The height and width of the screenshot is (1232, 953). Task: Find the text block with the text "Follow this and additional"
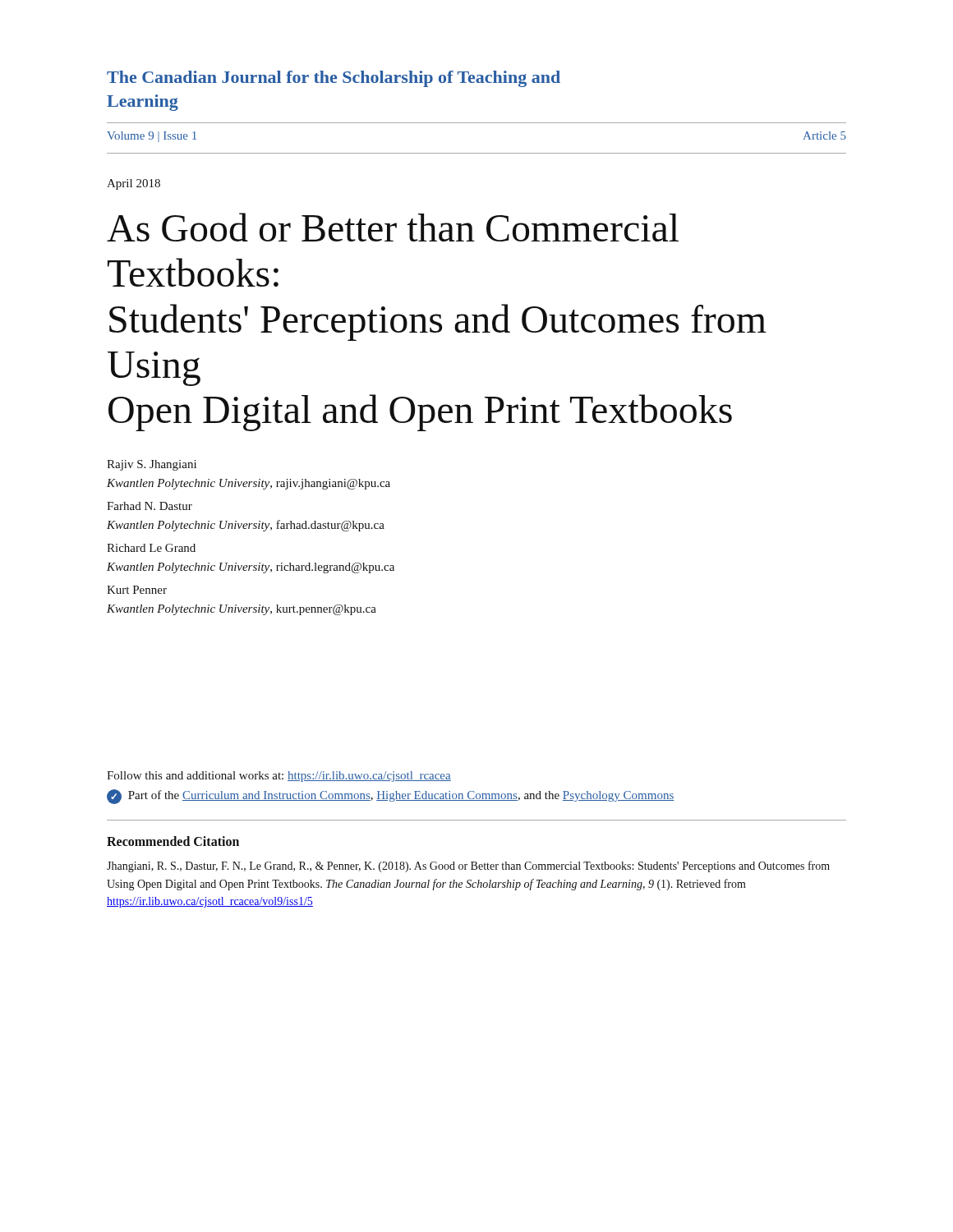click(390, 786)
